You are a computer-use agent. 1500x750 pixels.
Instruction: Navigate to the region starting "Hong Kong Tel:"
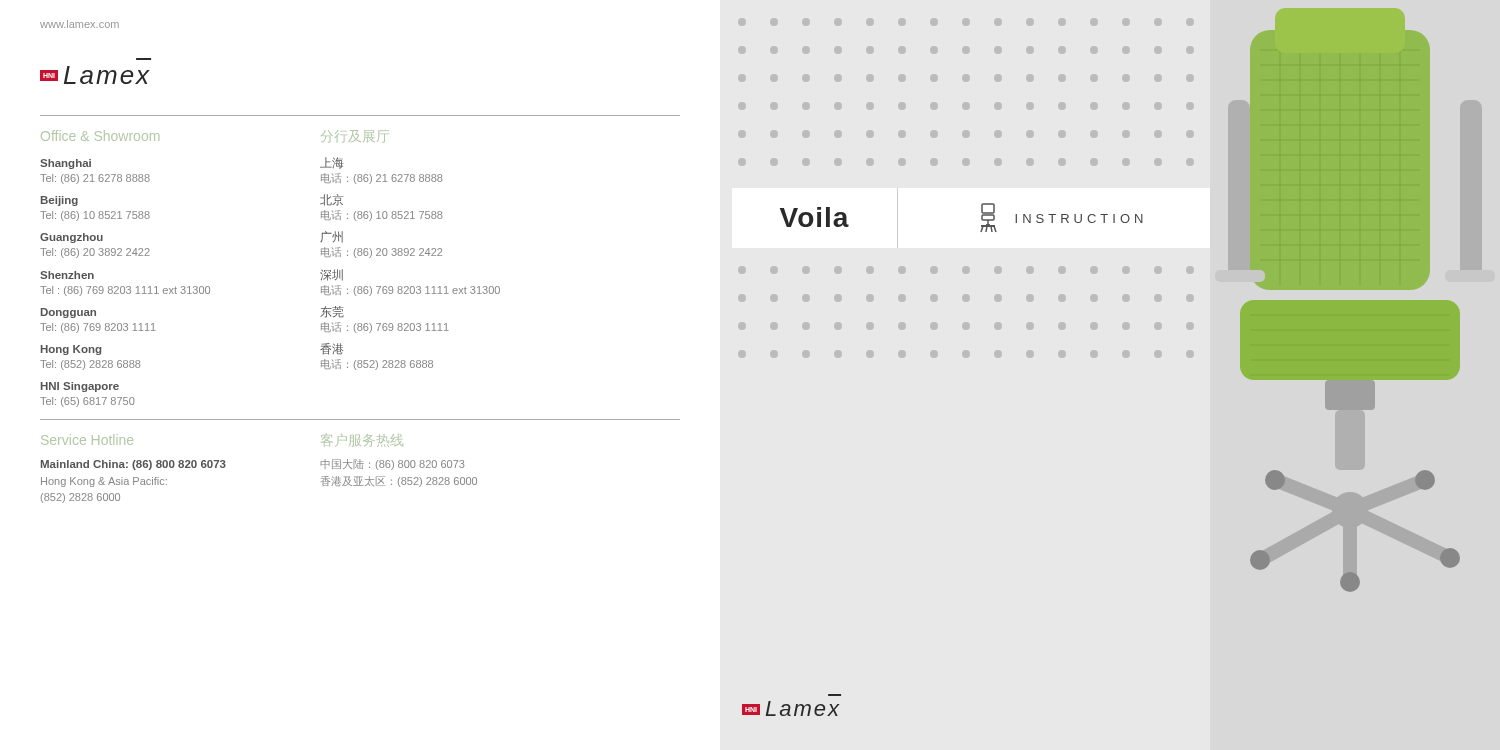coord(350,357)
